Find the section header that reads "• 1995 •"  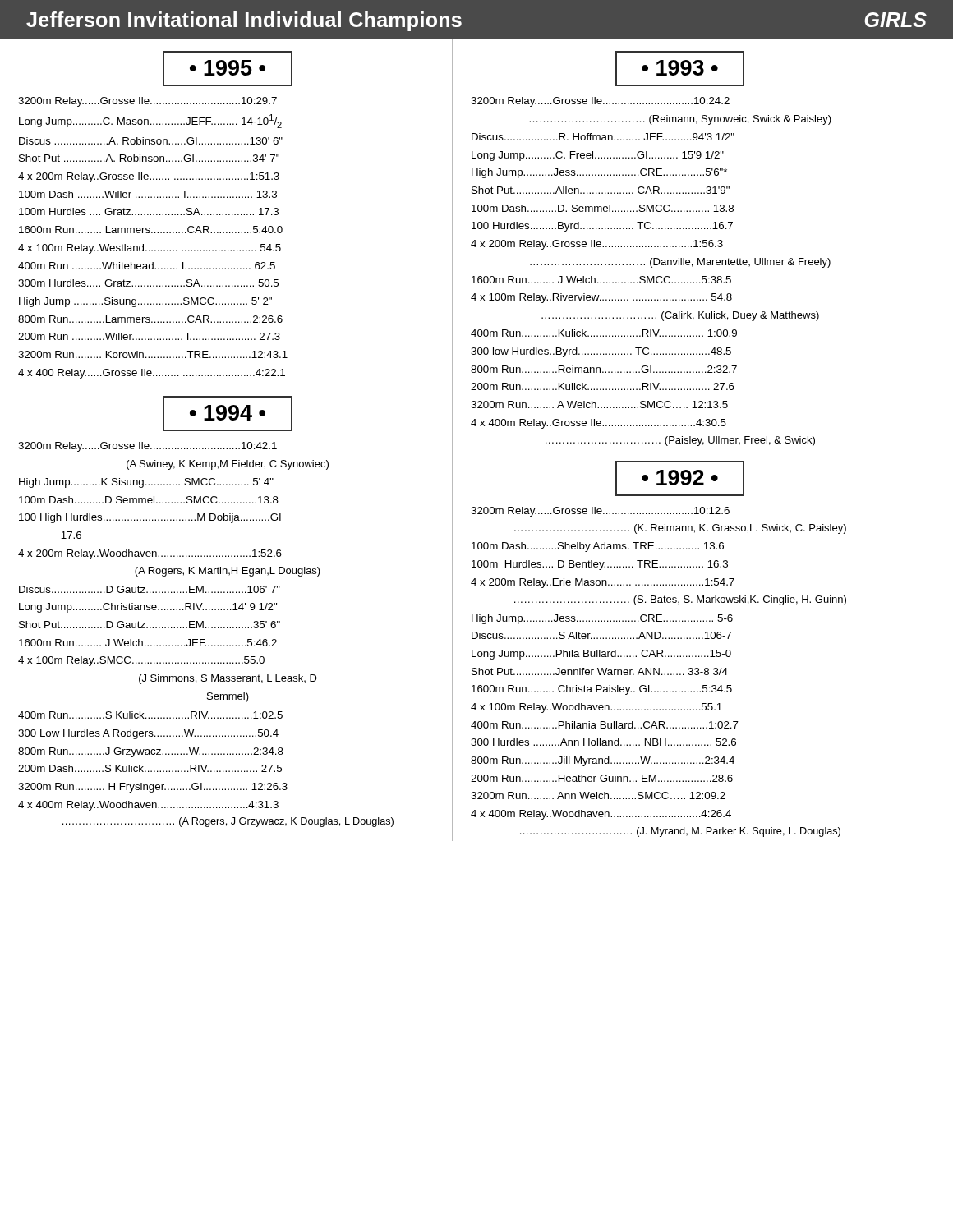[228, 69]
